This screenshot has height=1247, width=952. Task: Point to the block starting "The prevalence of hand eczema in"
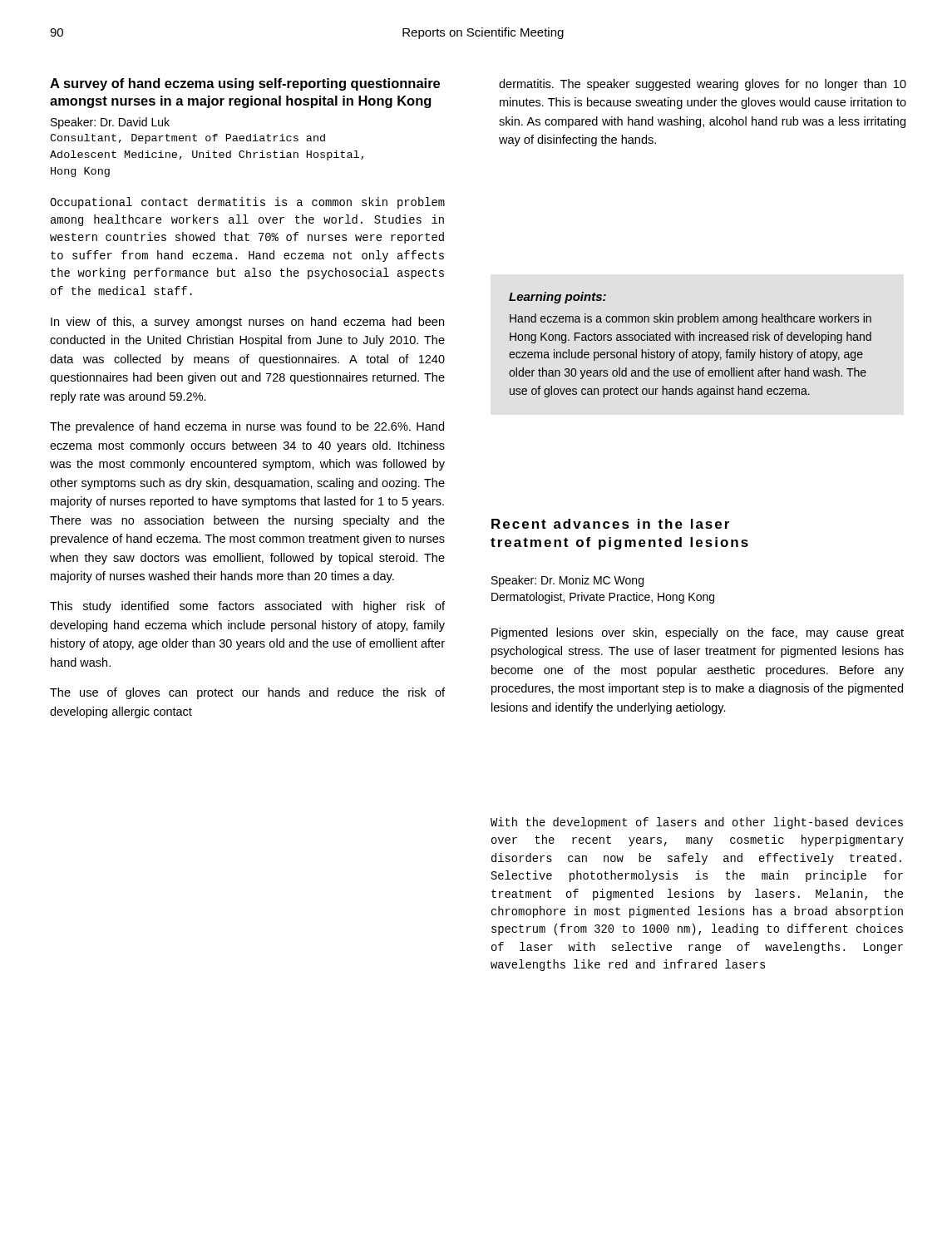[247, 501]
